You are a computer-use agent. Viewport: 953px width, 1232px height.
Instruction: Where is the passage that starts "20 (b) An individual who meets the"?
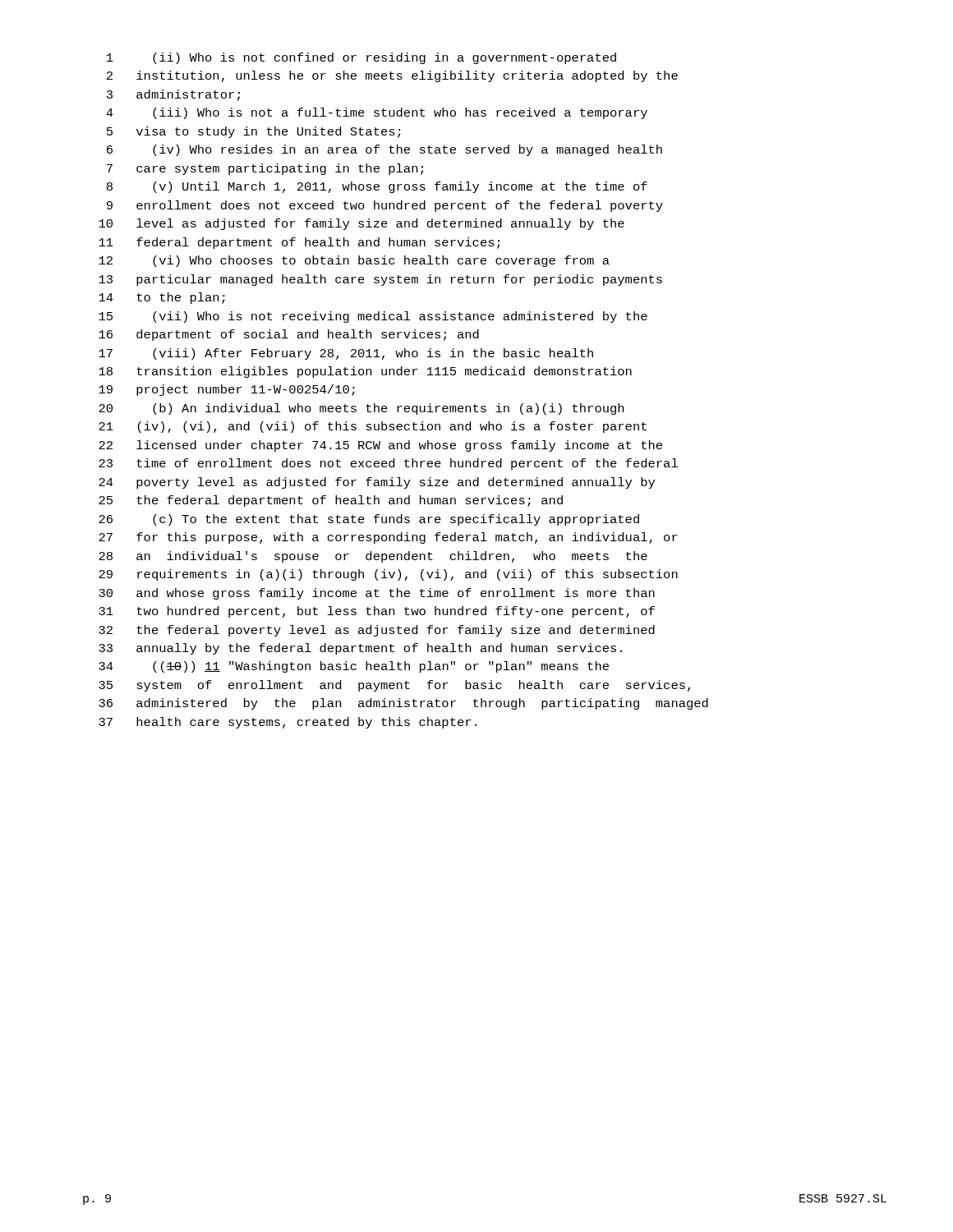485,455
